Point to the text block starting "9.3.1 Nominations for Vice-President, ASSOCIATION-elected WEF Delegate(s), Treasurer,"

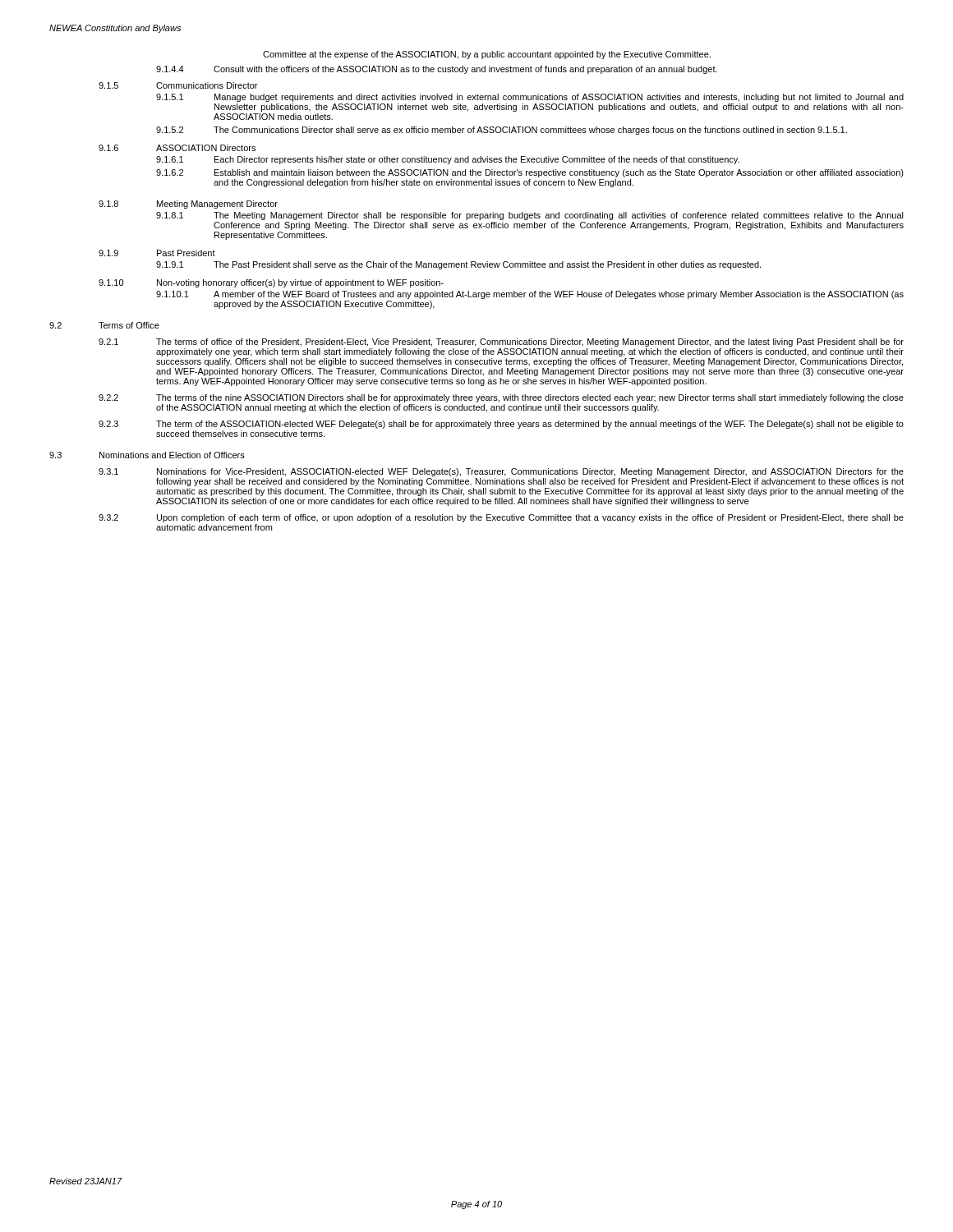point(501,486)
